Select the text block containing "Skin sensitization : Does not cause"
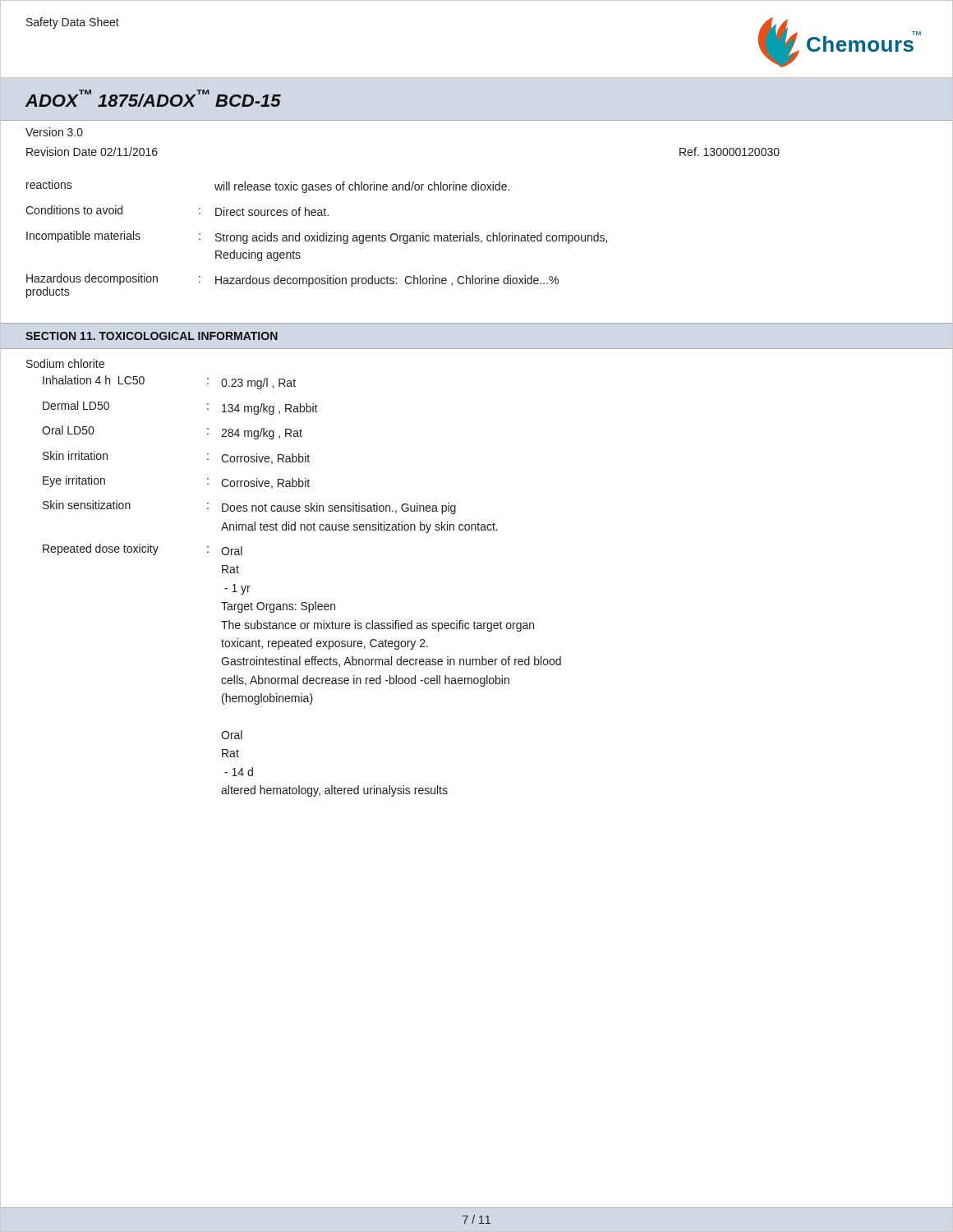The image size is (953, 1232). point(485,517)
